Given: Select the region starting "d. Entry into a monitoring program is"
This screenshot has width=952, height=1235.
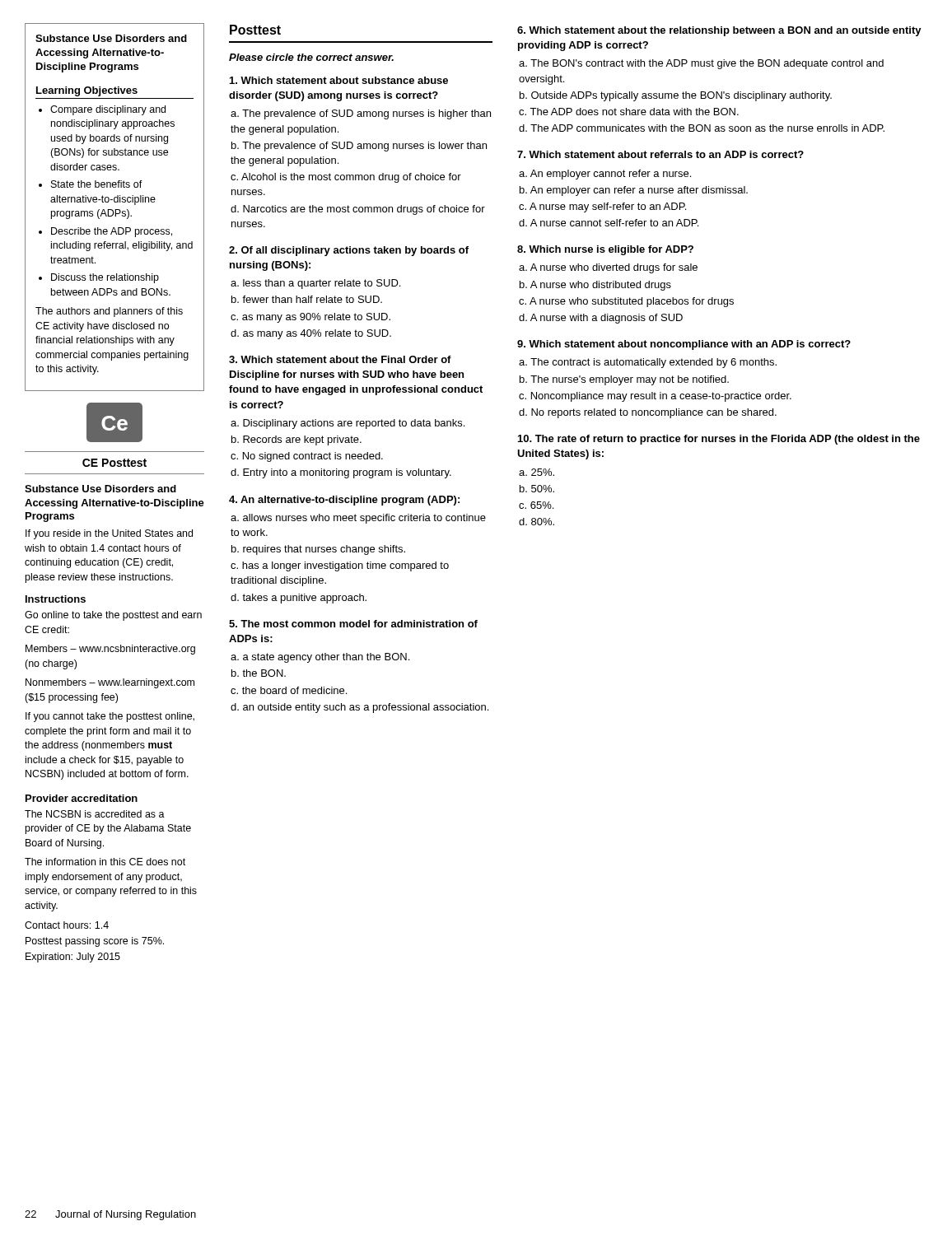Looking at the screenshot, I should [x=341, y=472].
